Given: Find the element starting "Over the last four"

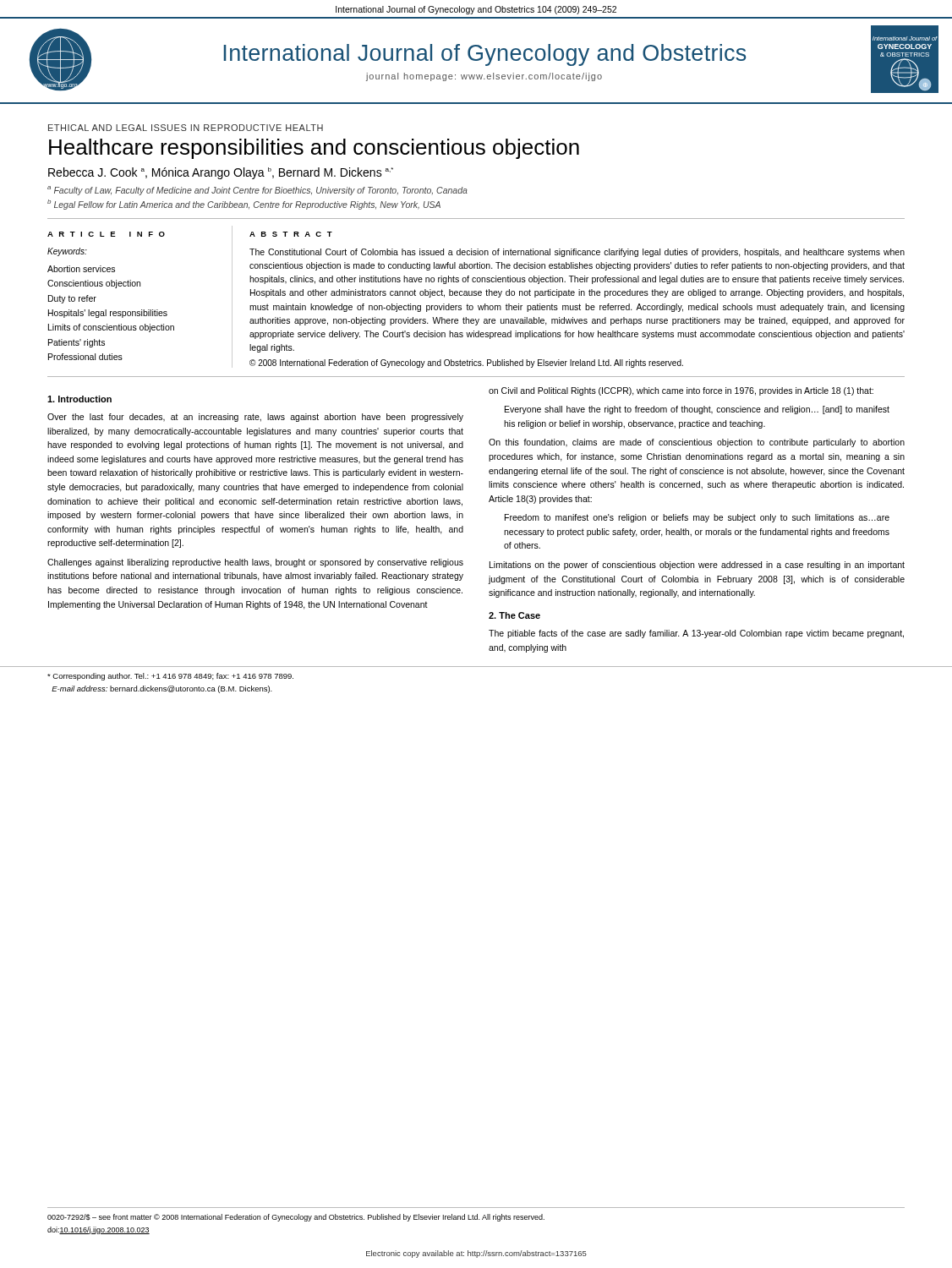Looking at the screenshot, I should pyautogui.click(x=255, y=480).
